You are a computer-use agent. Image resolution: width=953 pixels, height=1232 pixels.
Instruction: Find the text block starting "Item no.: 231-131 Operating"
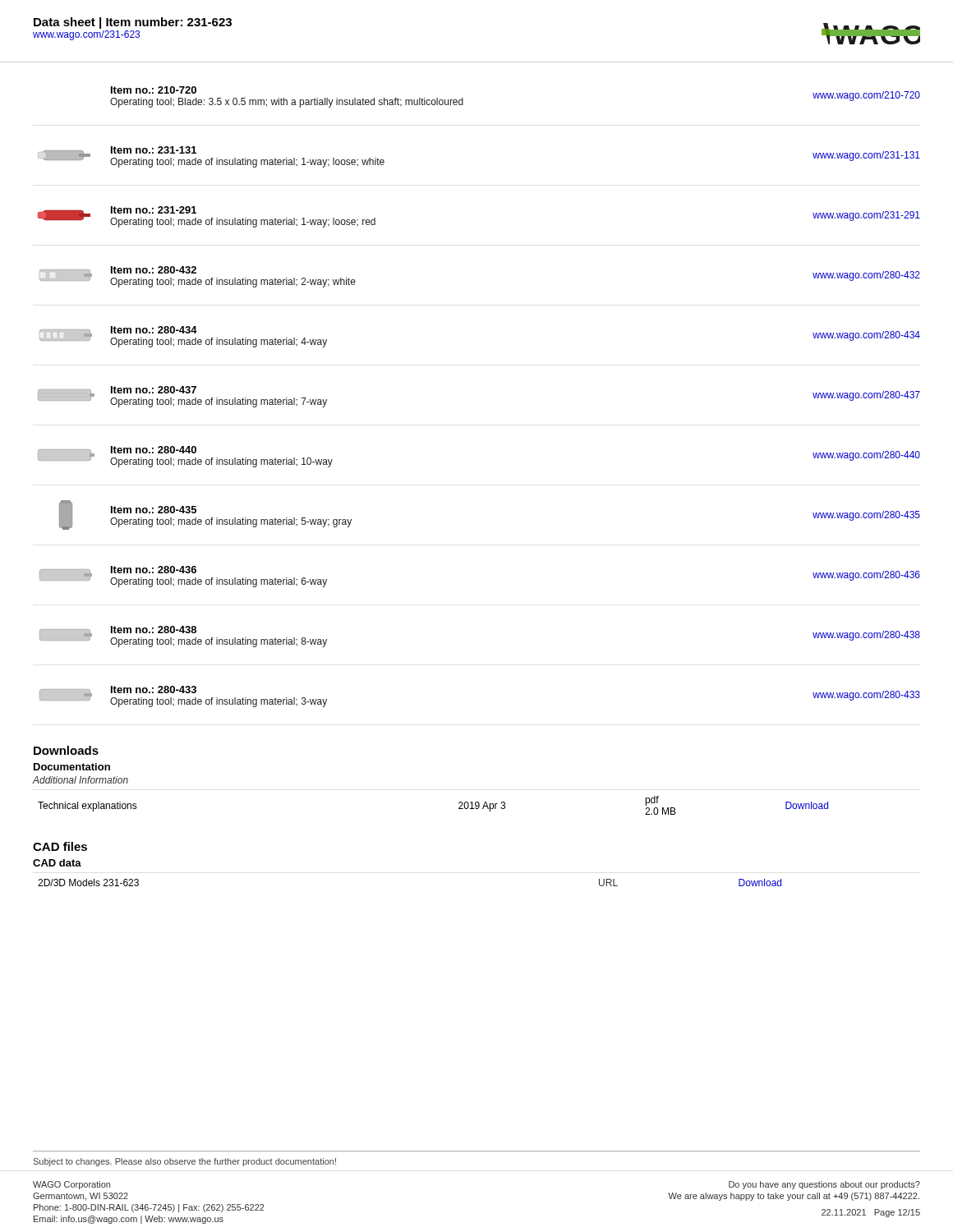[187, 160]
